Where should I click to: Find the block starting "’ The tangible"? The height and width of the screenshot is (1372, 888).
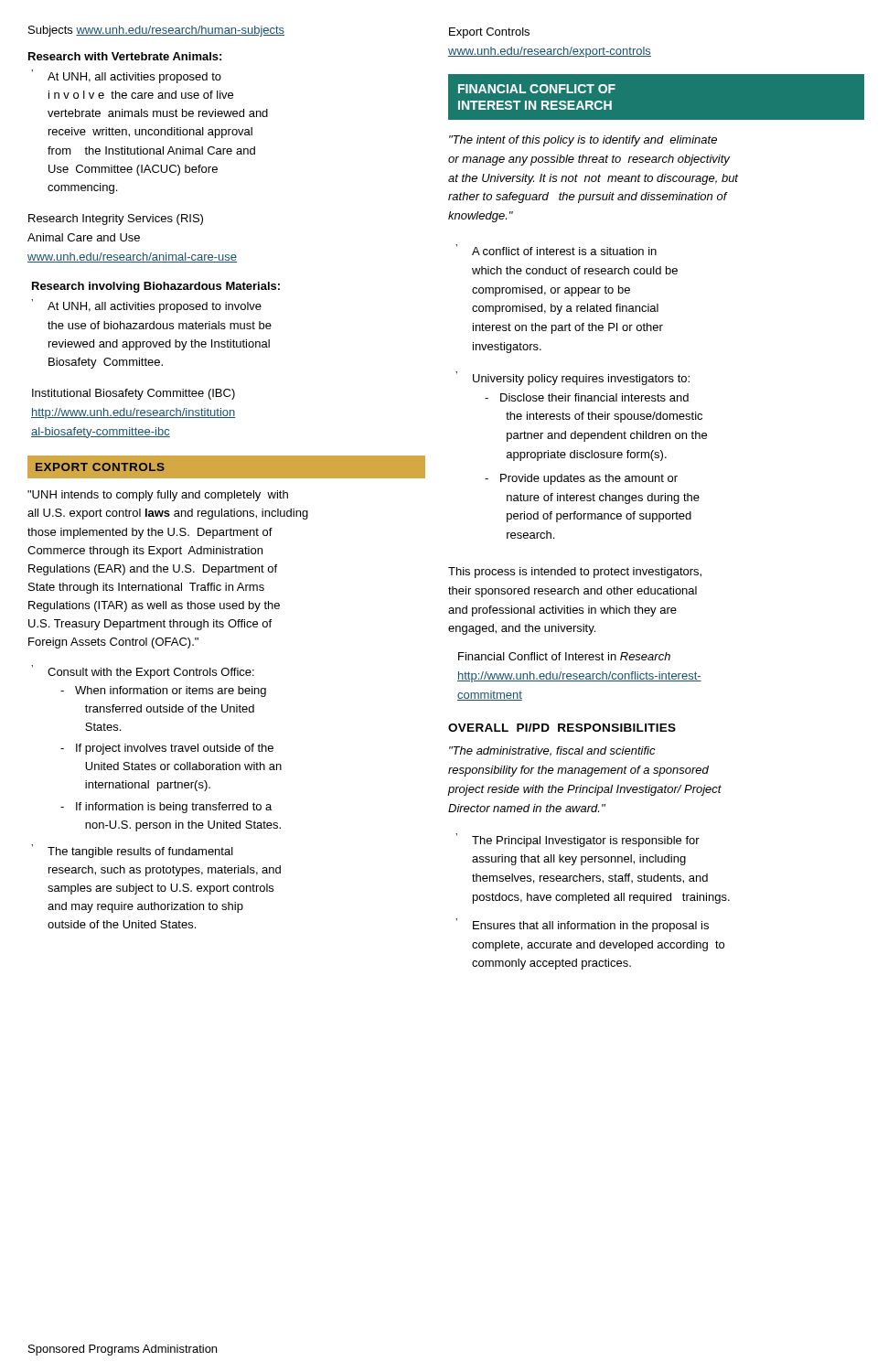156,888
